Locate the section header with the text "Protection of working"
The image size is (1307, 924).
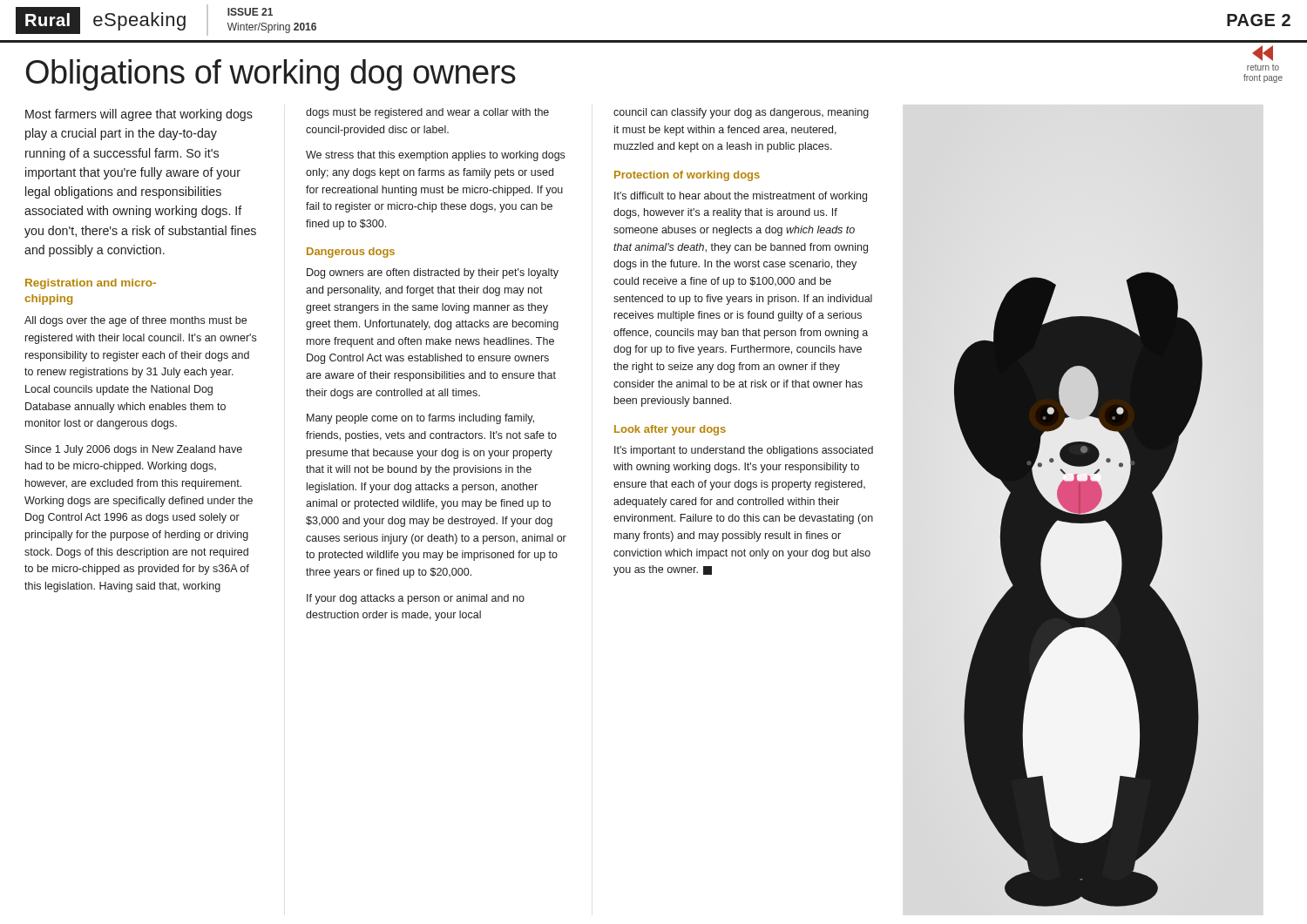[x=744, y=175]
